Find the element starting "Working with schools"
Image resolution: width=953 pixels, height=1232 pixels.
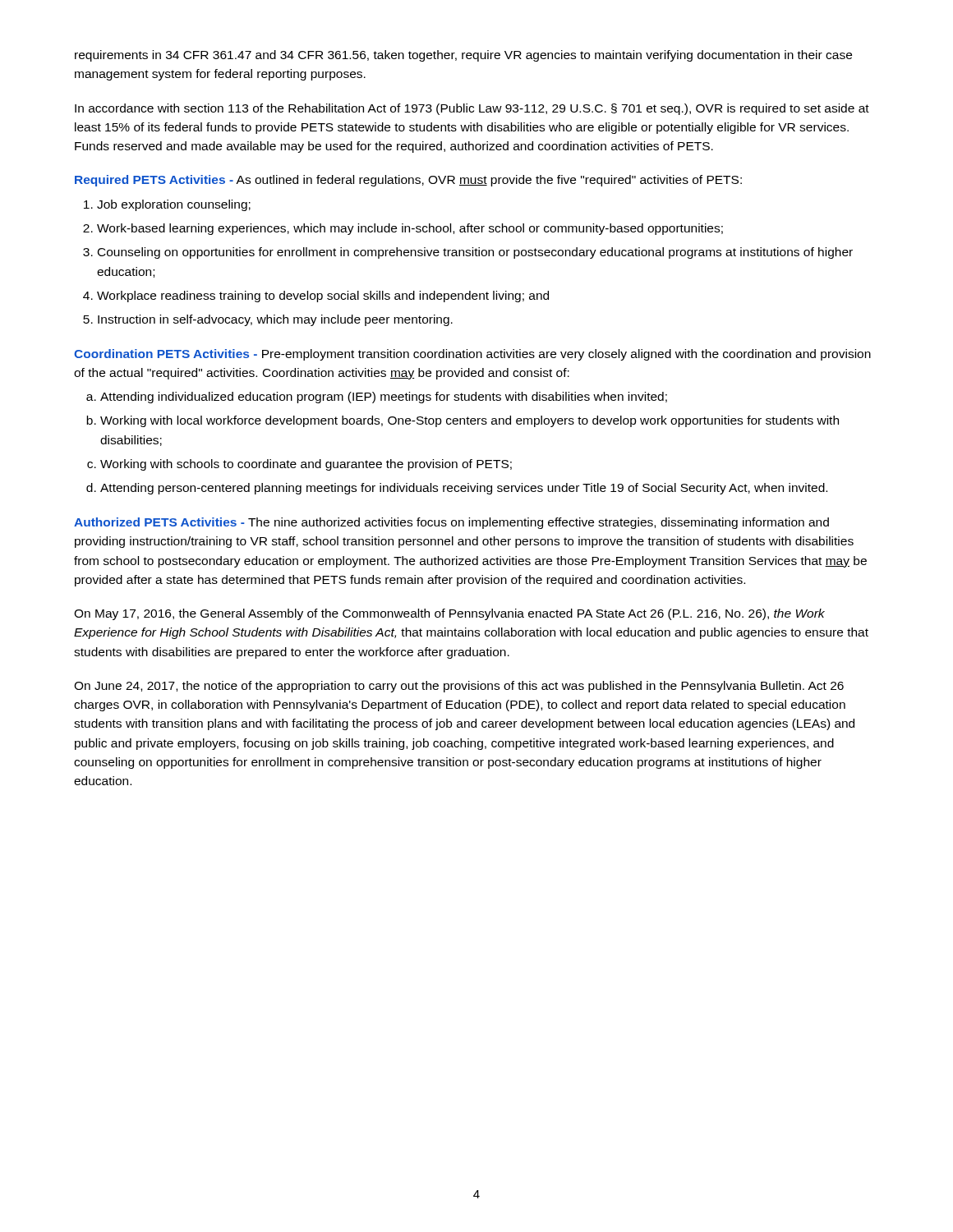(490, 464)
